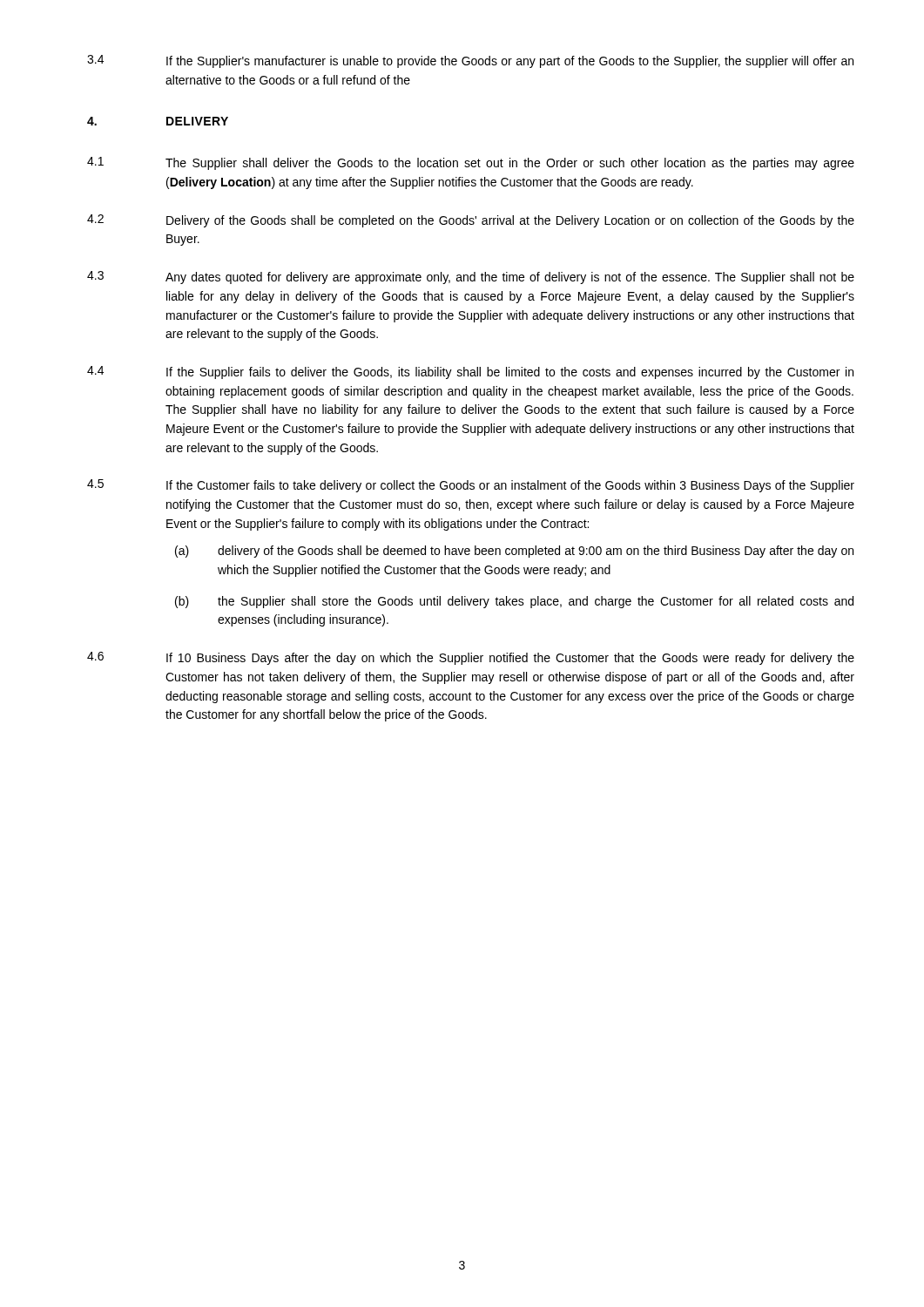Locate the region starting "4. Delivery"
Image resolution: width=924 pixels, height=1307 pixels.
(158, 121)
